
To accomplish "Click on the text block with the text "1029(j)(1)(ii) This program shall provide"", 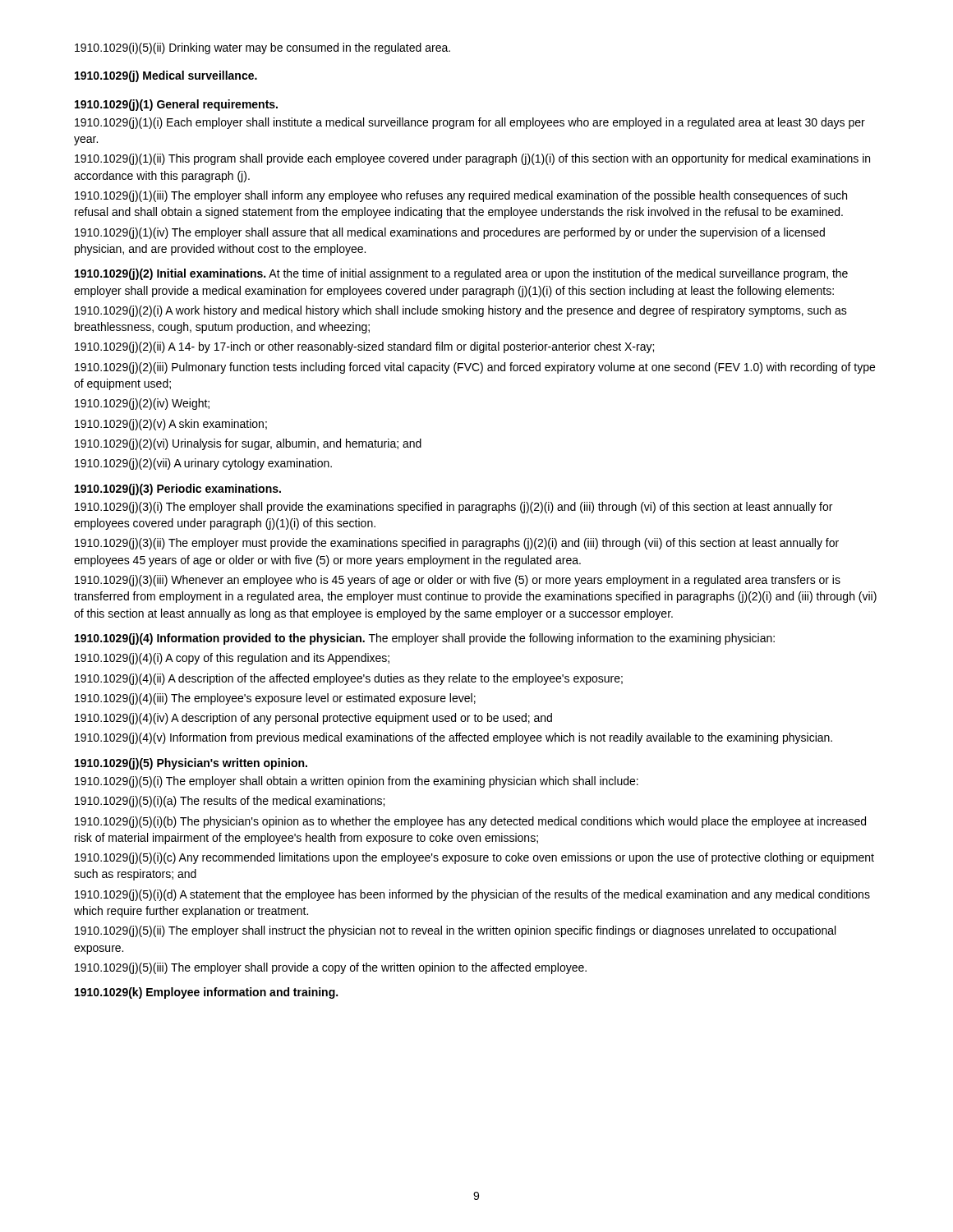I will coord(472,167).
